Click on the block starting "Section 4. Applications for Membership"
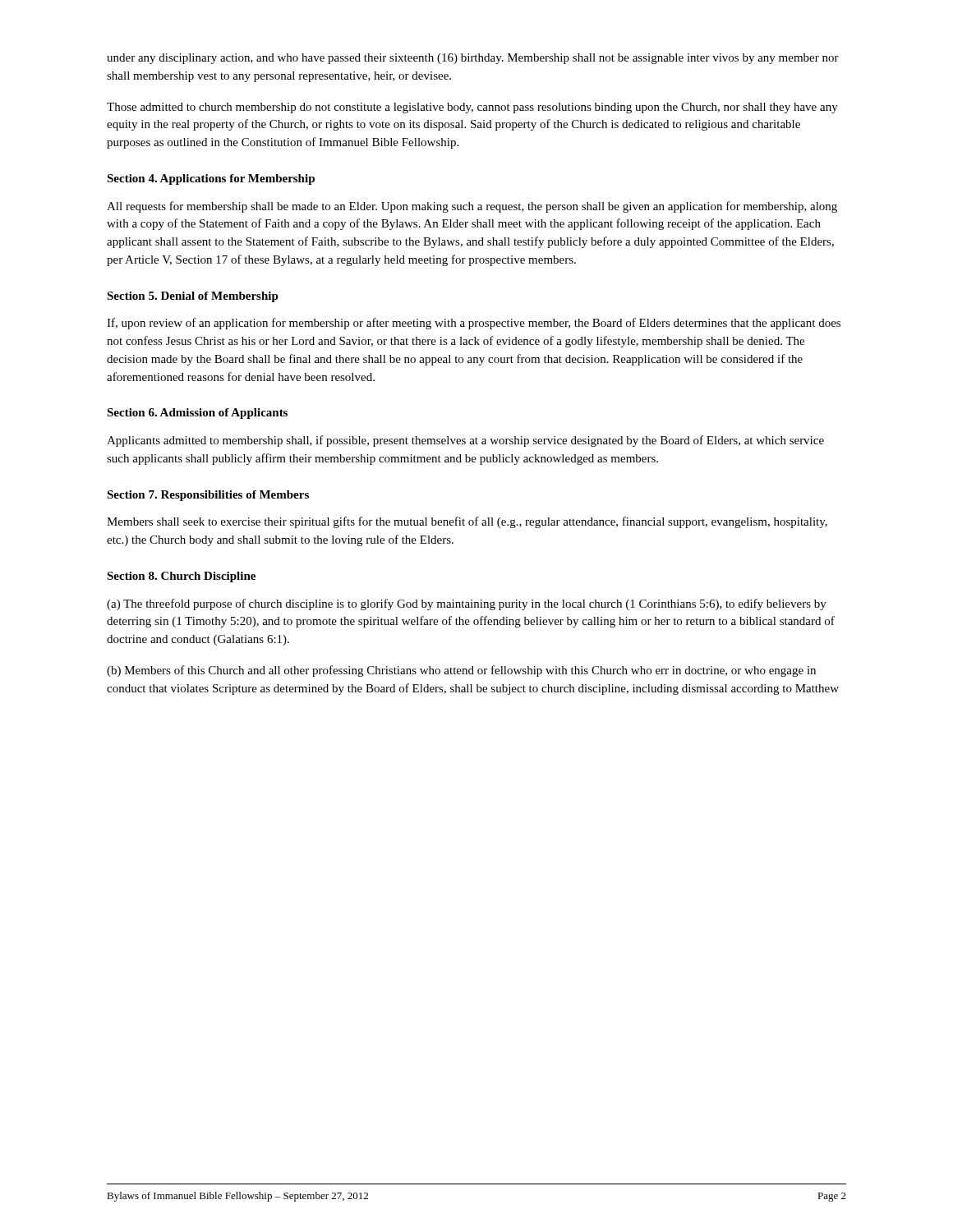 pos(211,179)
